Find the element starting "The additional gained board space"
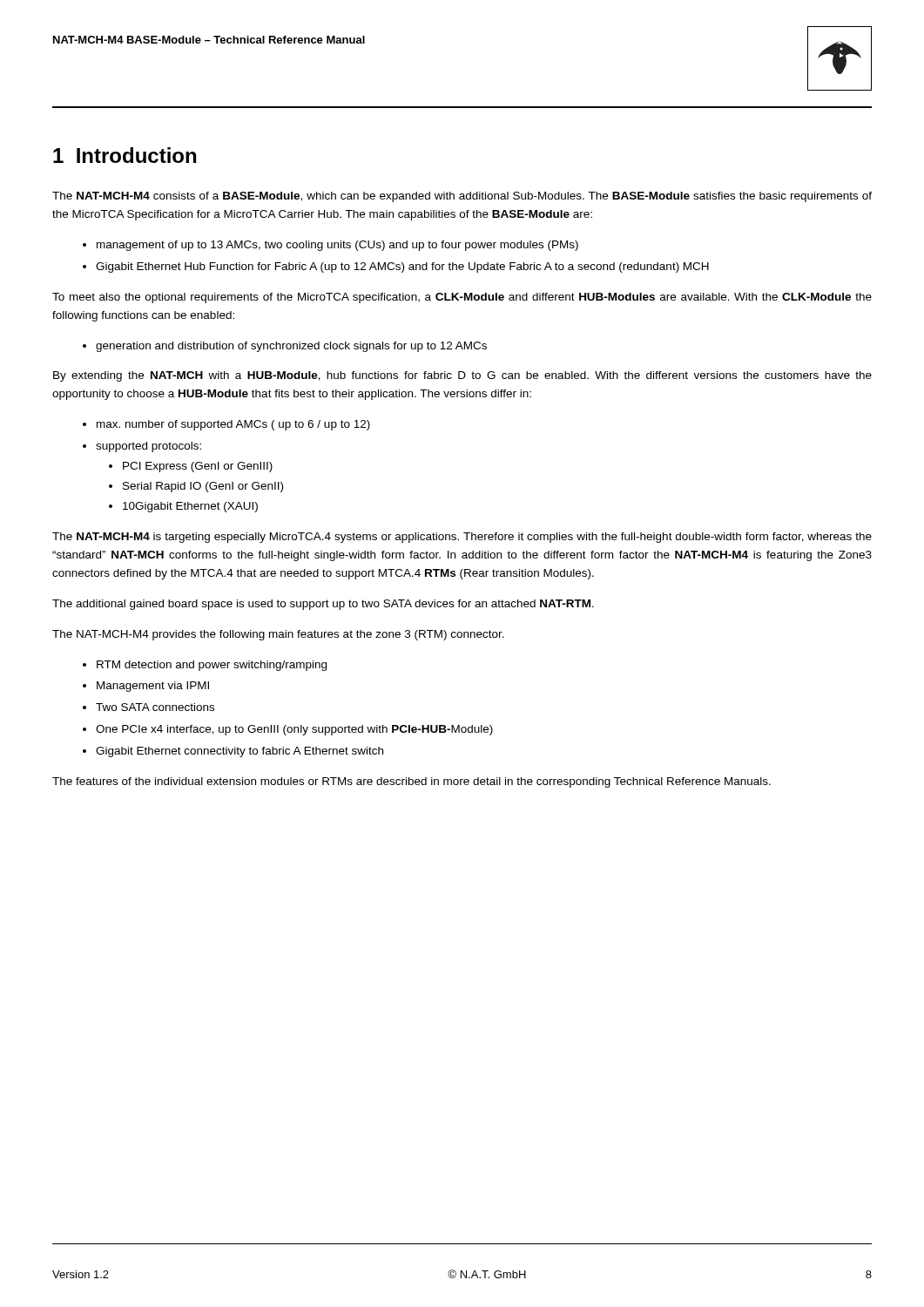Image resolution: width=924 pixels, height=1307 pixels. [x=323, y=603]
